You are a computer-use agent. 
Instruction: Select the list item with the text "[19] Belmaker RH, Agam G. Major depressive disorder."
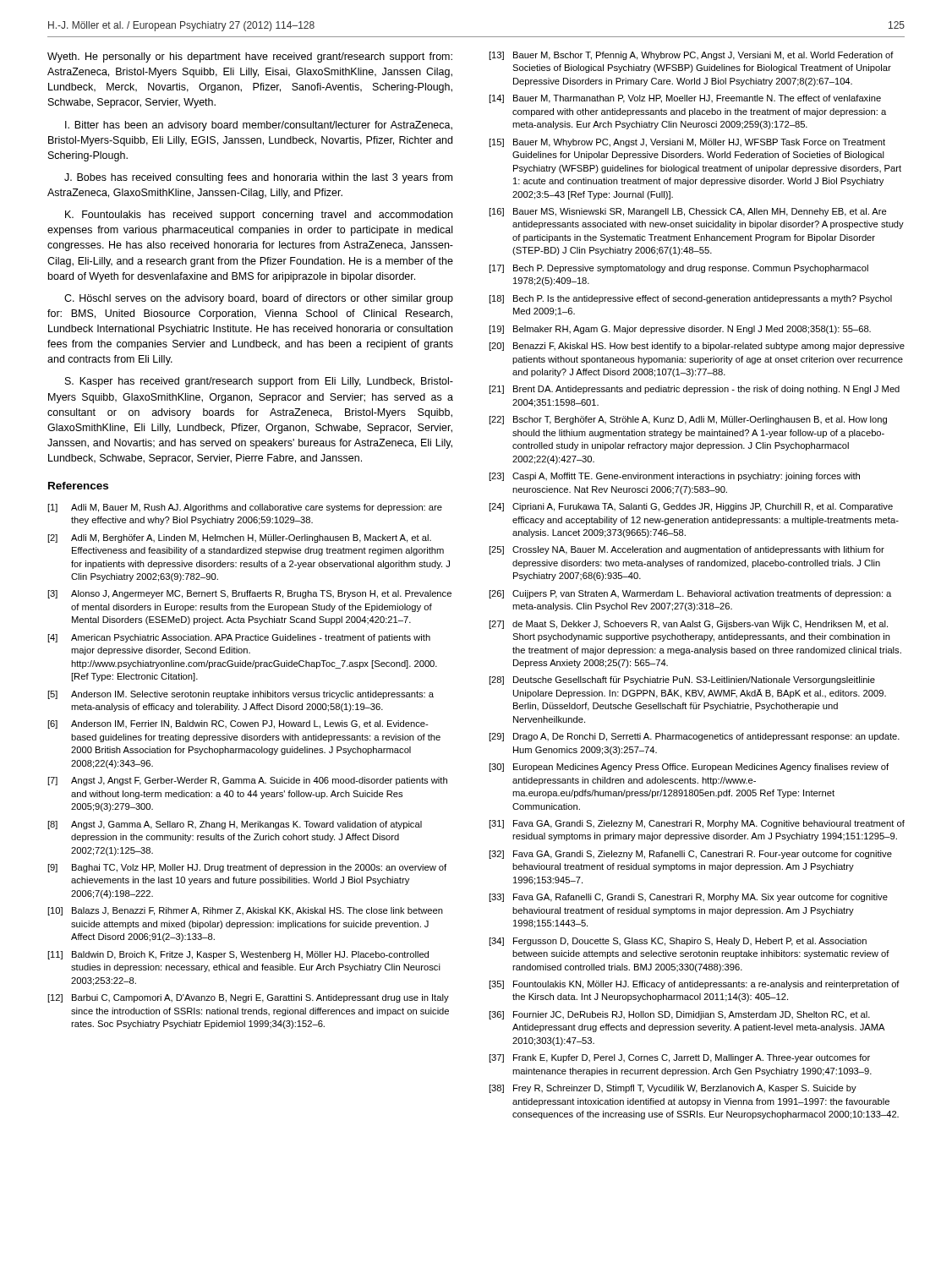click(x=697, y=329)
